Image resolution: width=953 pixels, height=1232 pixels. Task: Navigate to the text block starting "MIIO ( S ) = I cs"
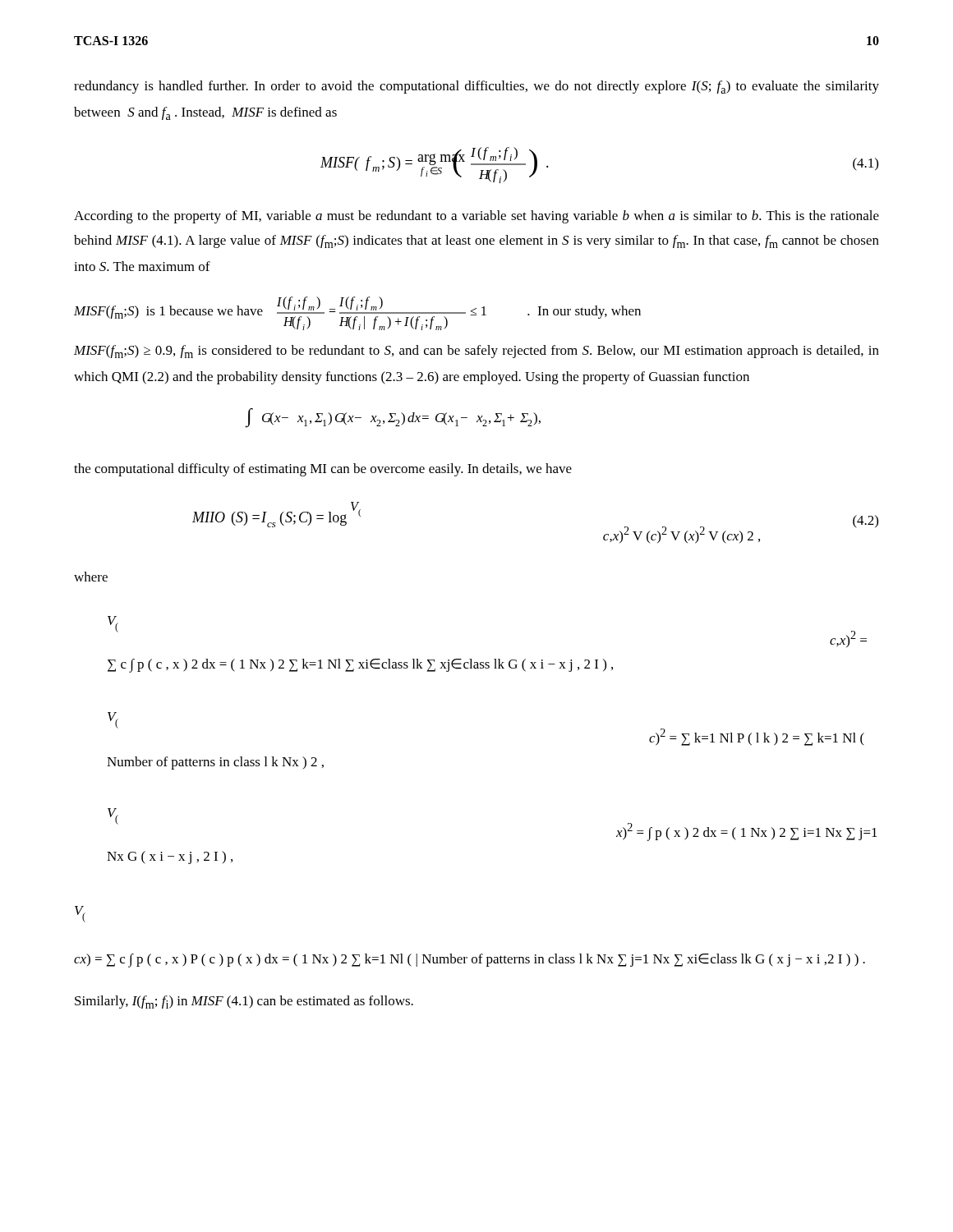[x=281, y=523]
